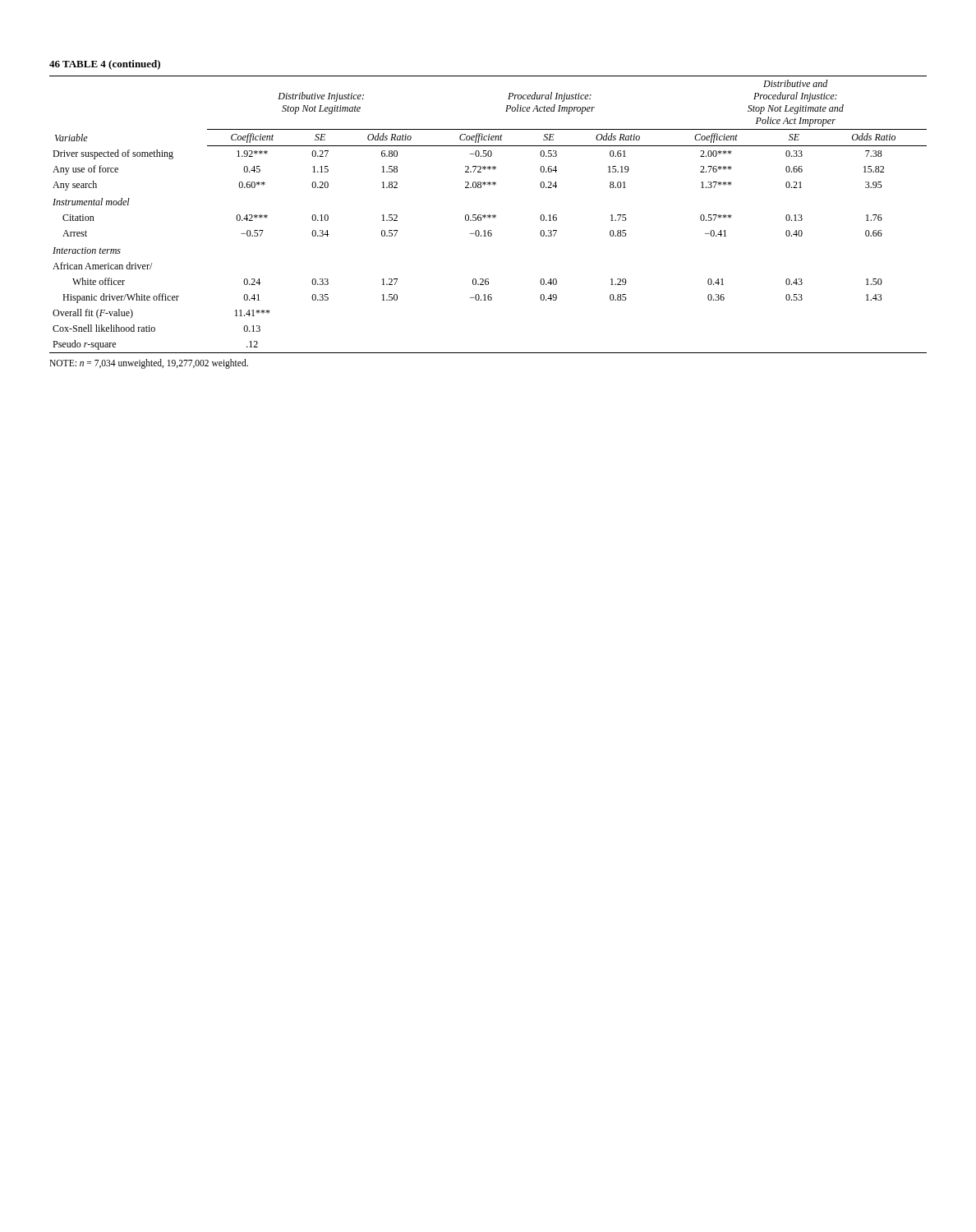Click on the table containing "Distributive and Procedural Injustice: Stop"
Screen dimensions: 1232x976
tap(488, 213)
